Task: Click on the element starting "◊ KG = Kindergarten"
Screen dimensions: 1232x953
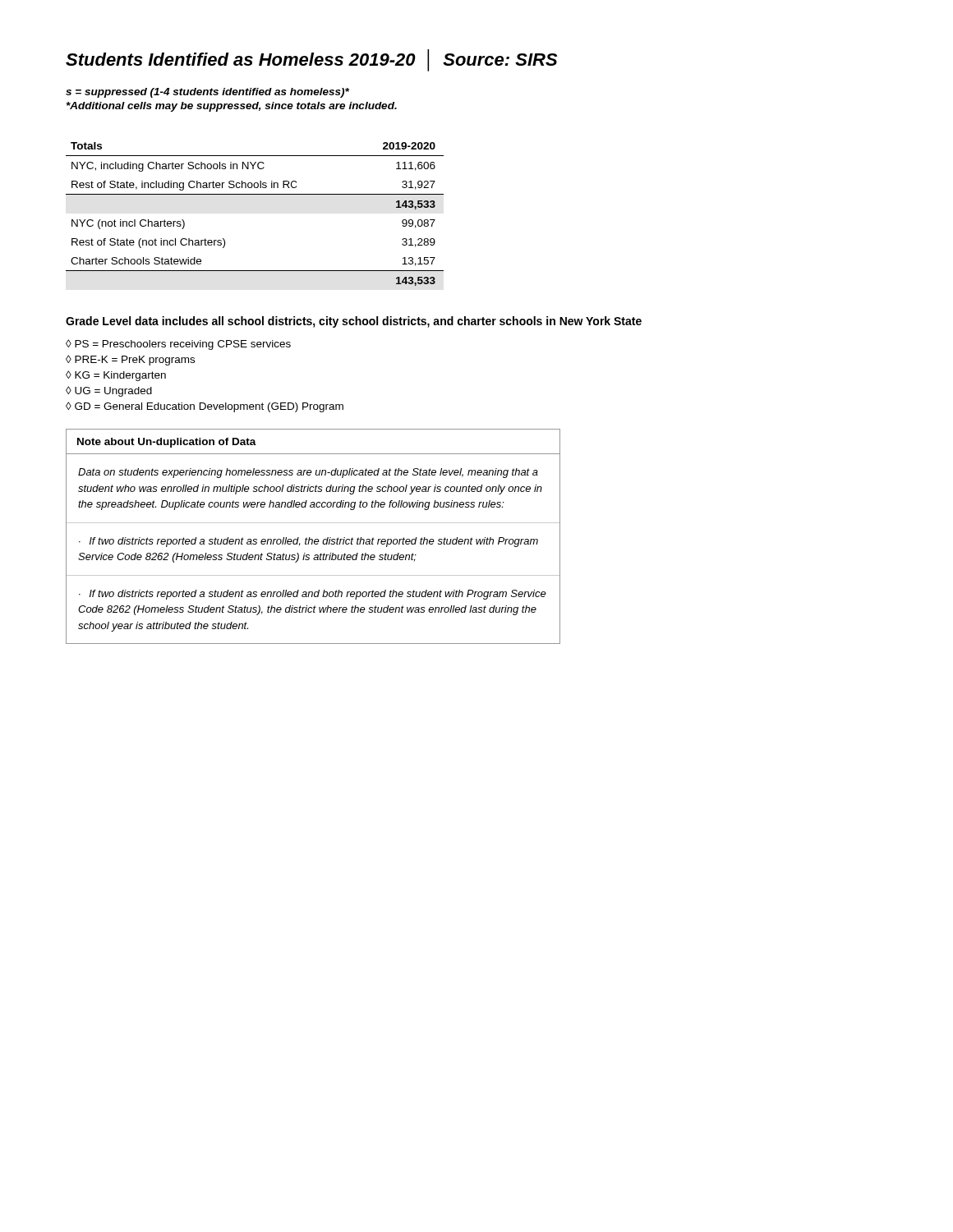Action: (x=116, y=375)
